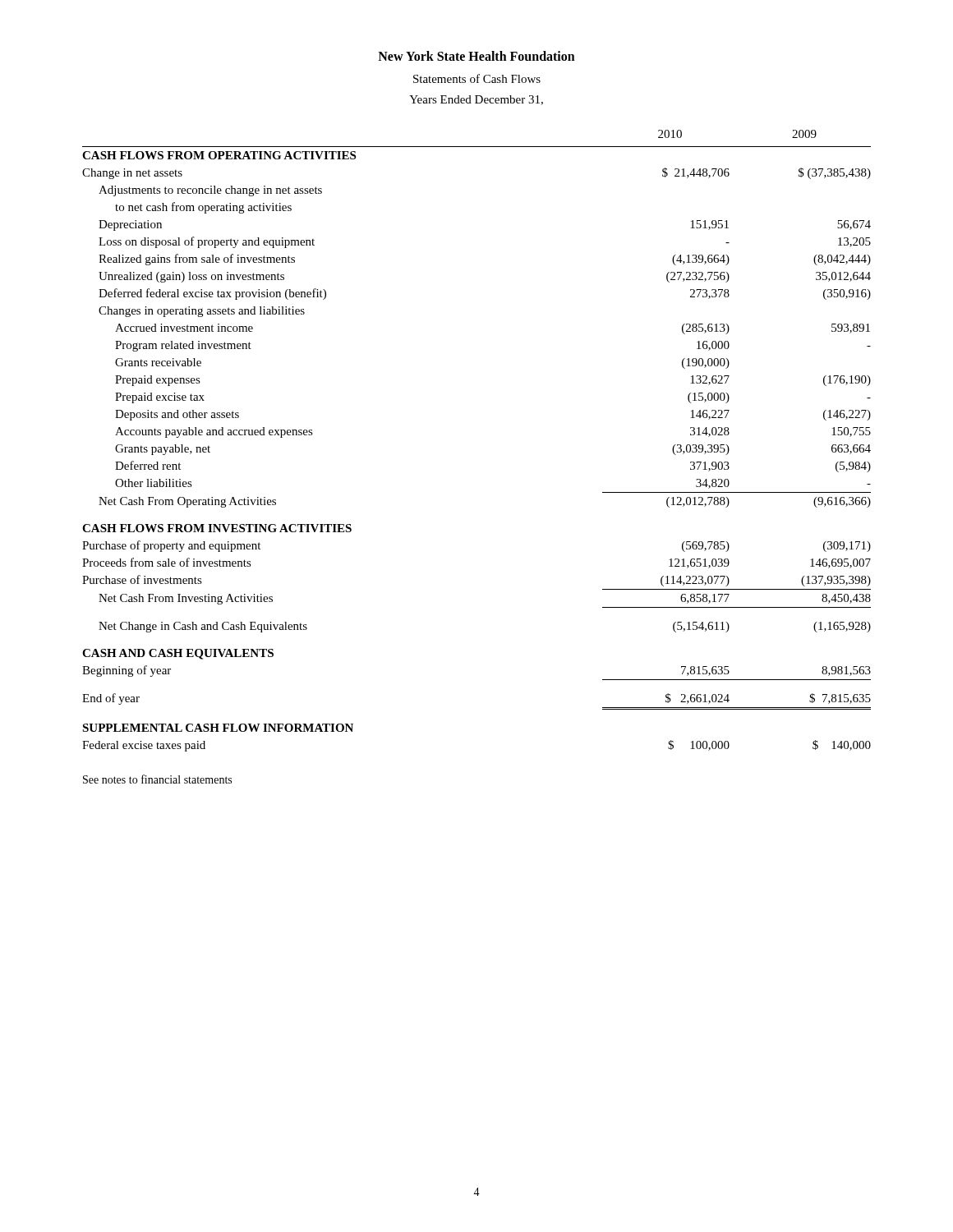
Task: Click on the text block starting "Years Ended December 31,"
Action: tap(476, 99)
